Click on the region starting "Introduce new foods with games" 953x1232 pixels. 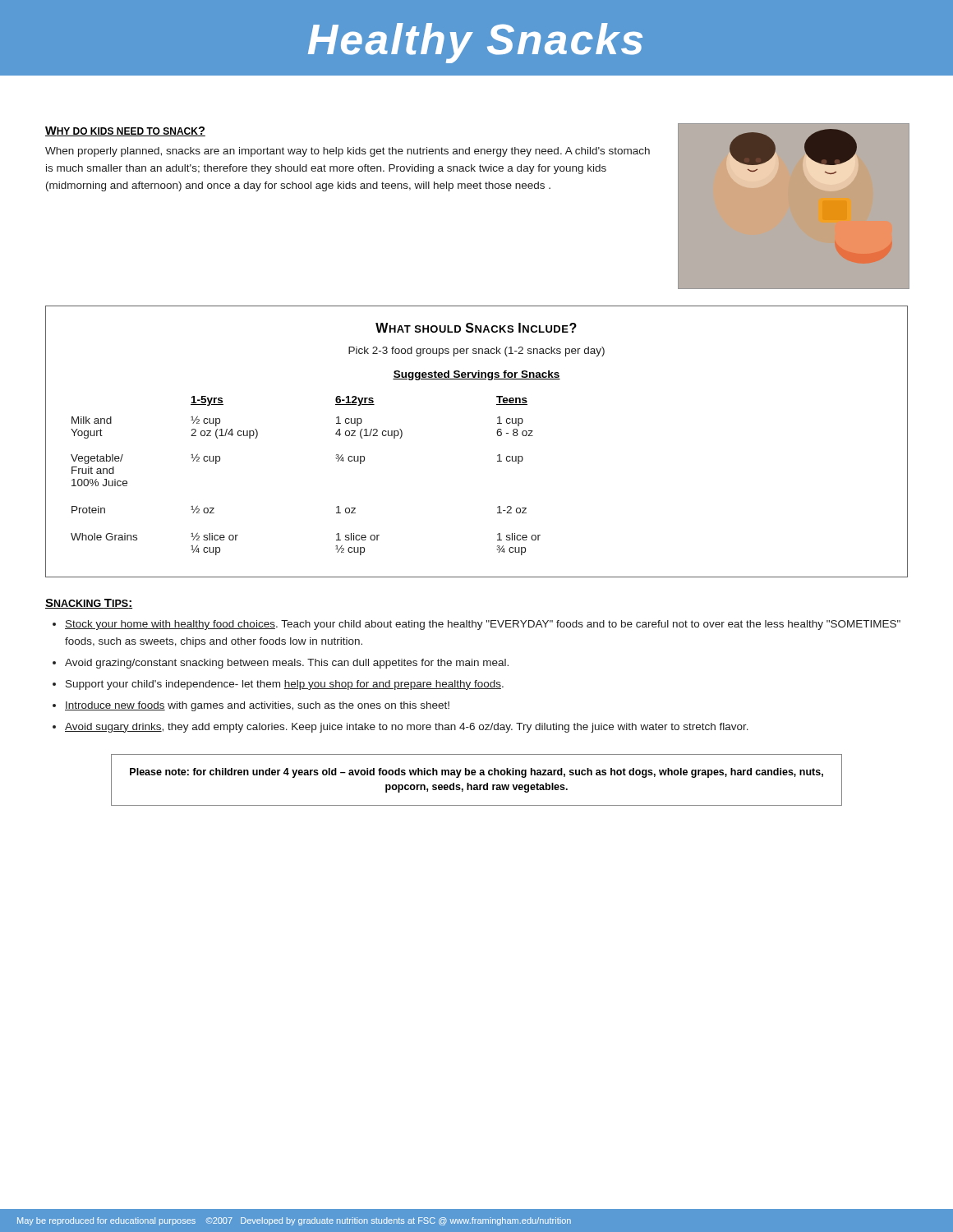[258, 705]
